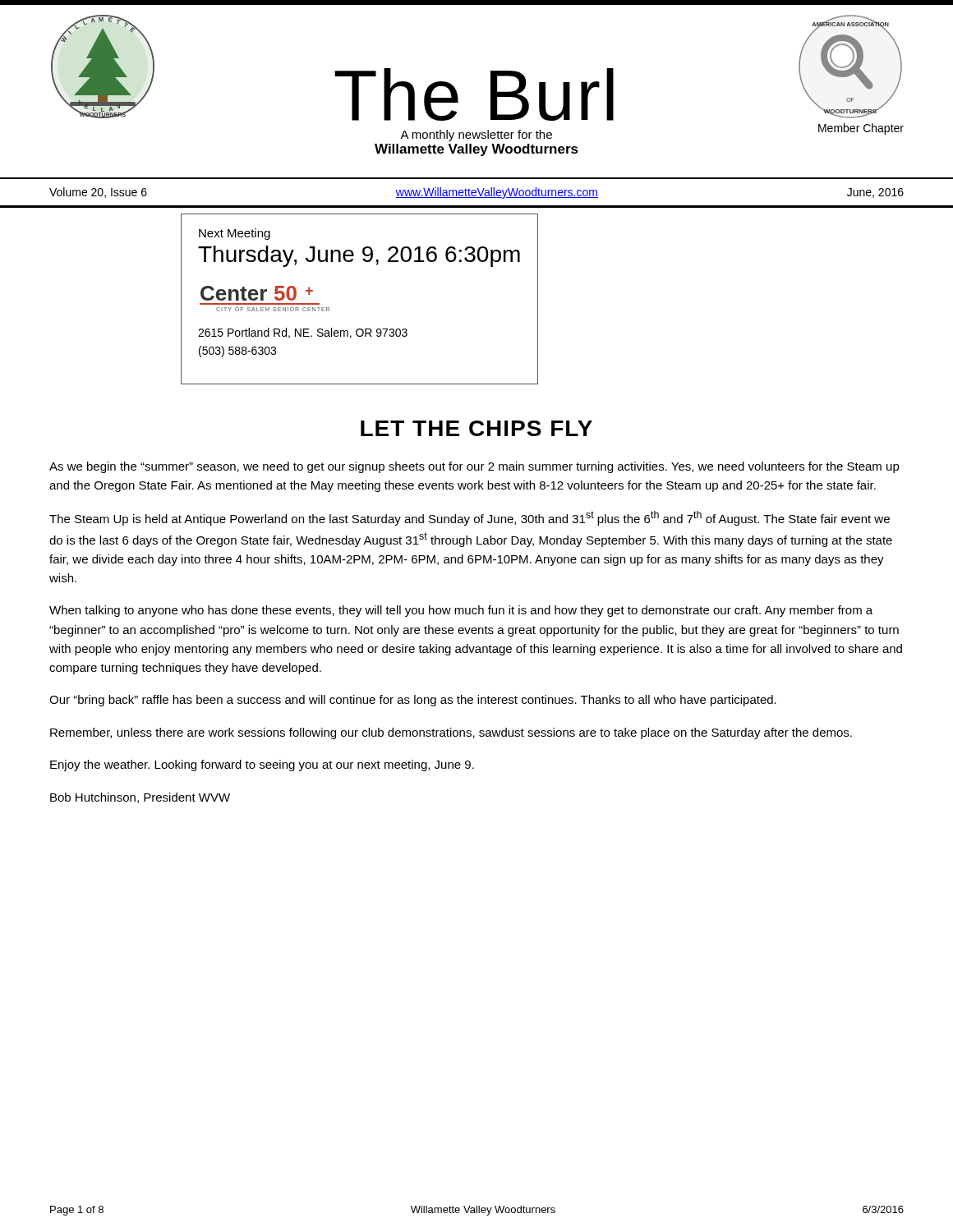The image size is (953, 1232).
Task: Locate the text block containing "Remember, unless there are work sessions following"
Action: [x=451, y=732]
